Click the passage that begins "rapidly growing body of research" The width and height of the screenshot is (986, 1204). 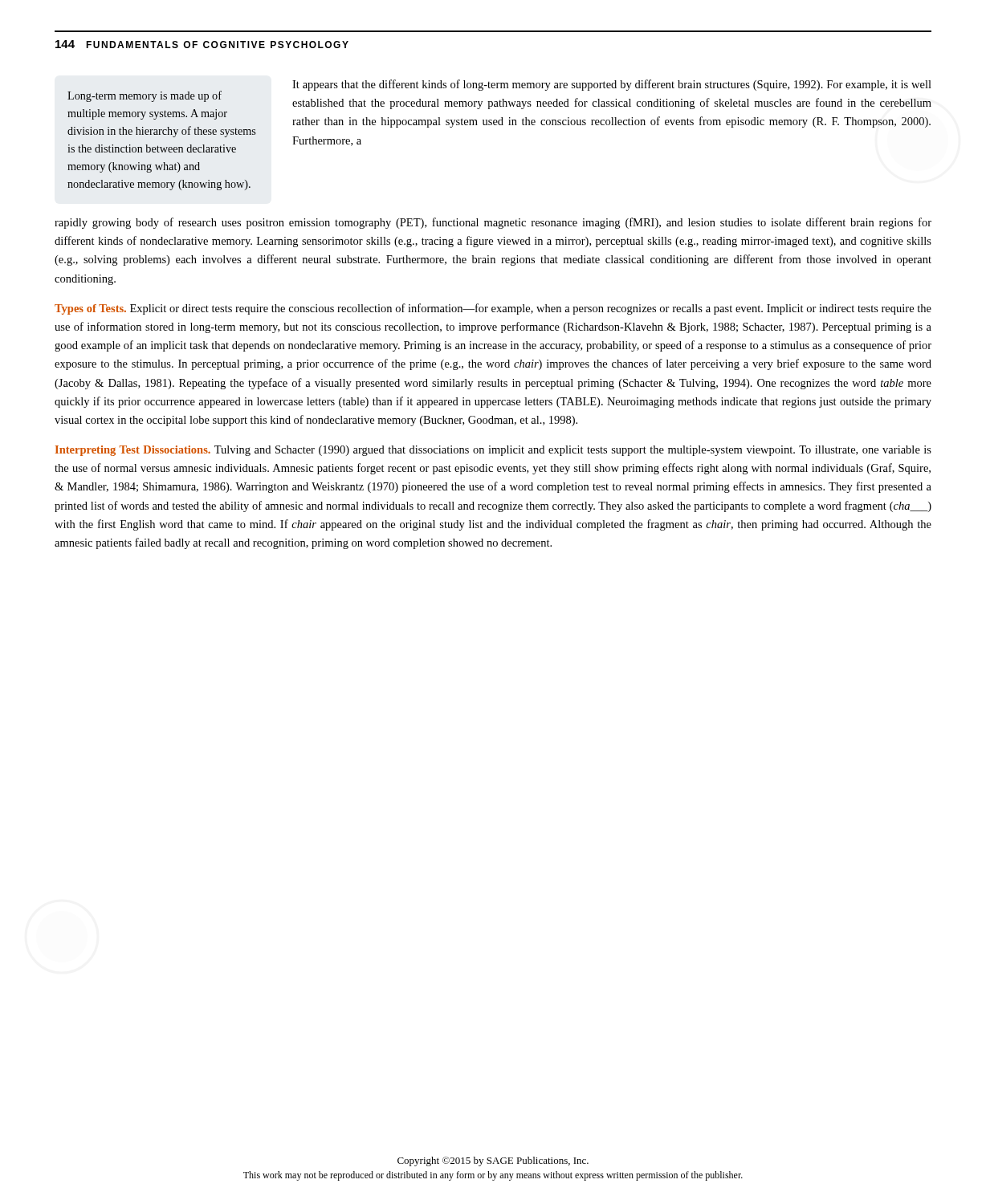(493, 250)
